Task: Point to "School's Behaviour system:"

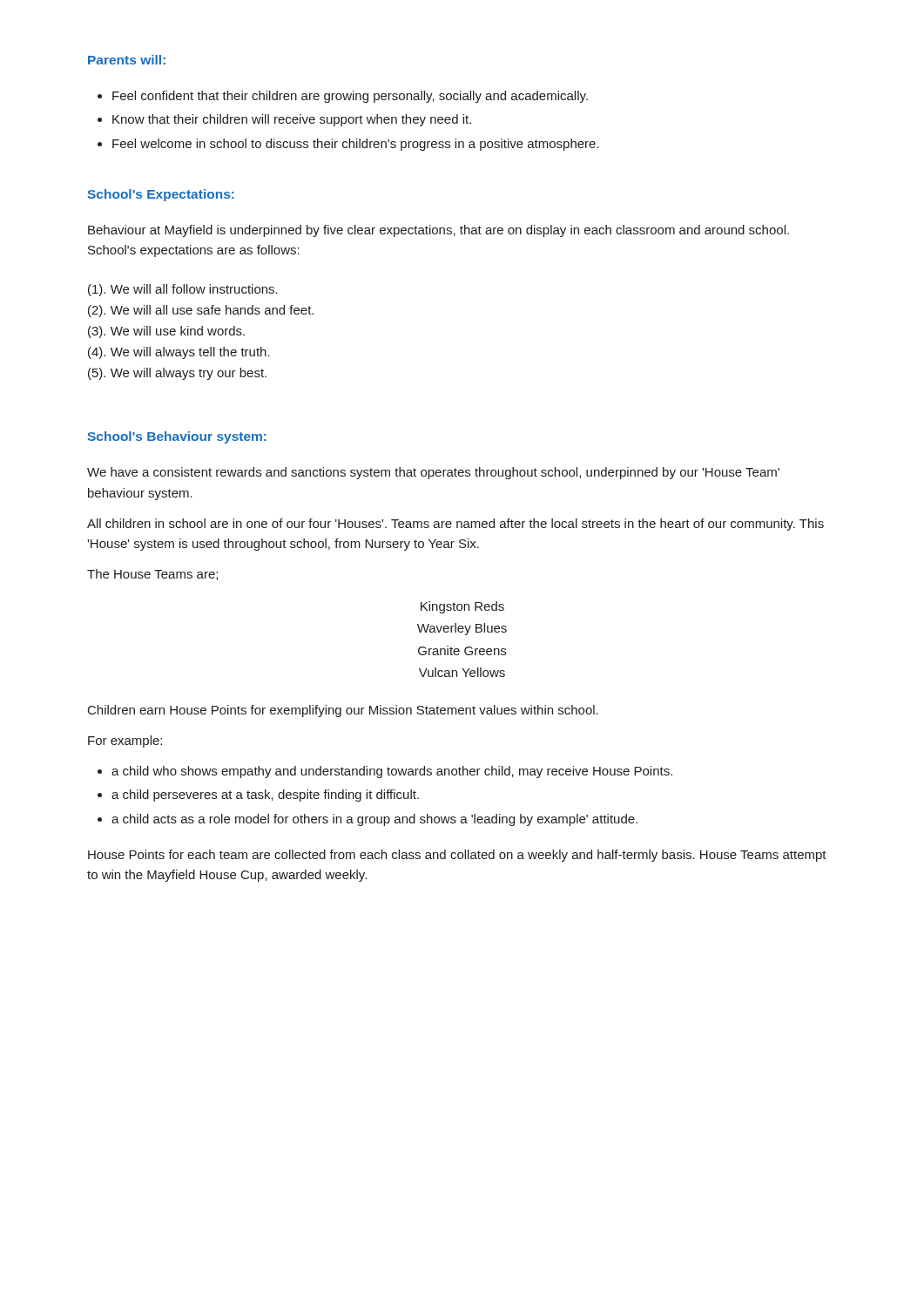Action: pos(177,436)
